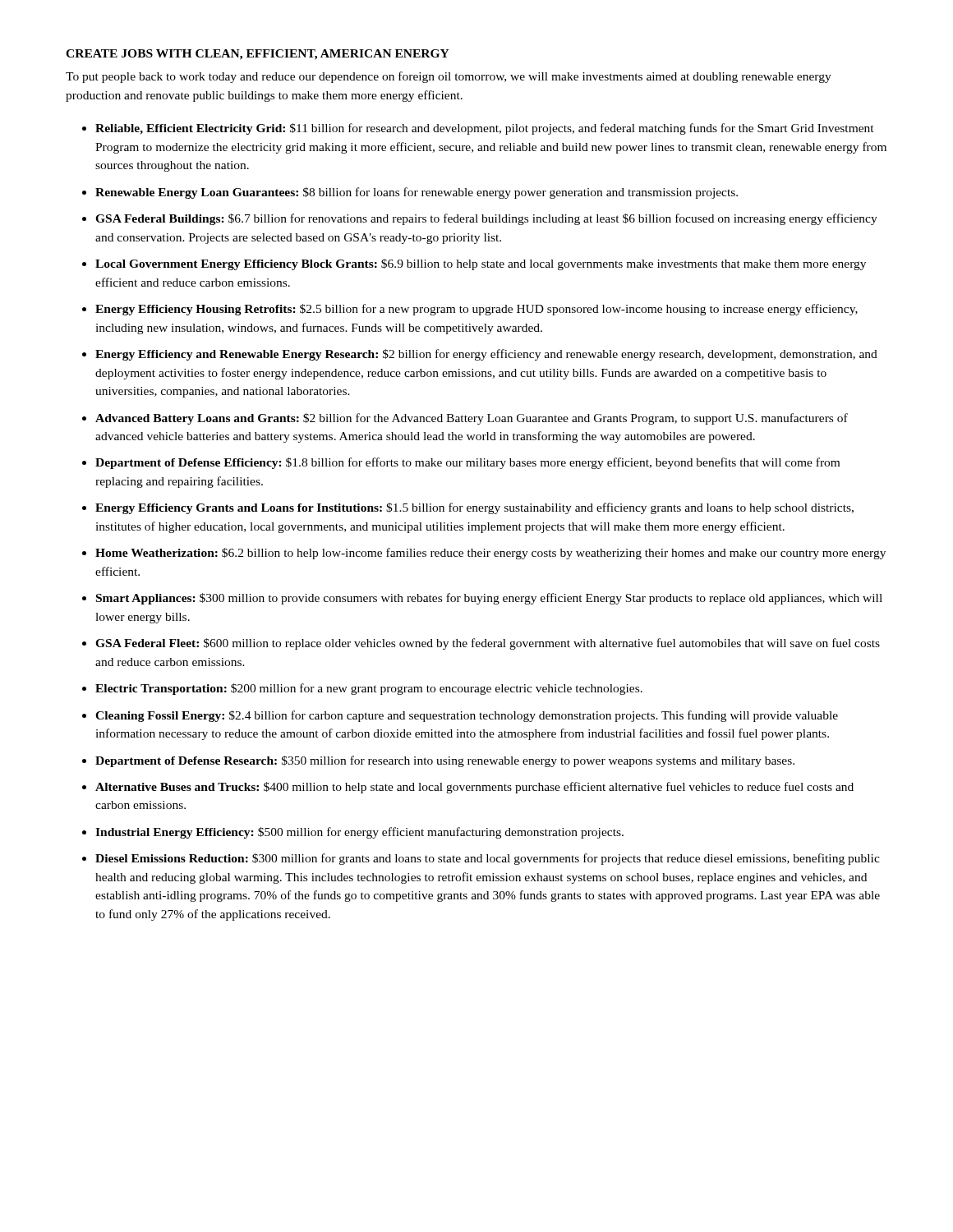Locate the list item that reads "Alternative Buses and Trucks: $400 million to help"

475,796
